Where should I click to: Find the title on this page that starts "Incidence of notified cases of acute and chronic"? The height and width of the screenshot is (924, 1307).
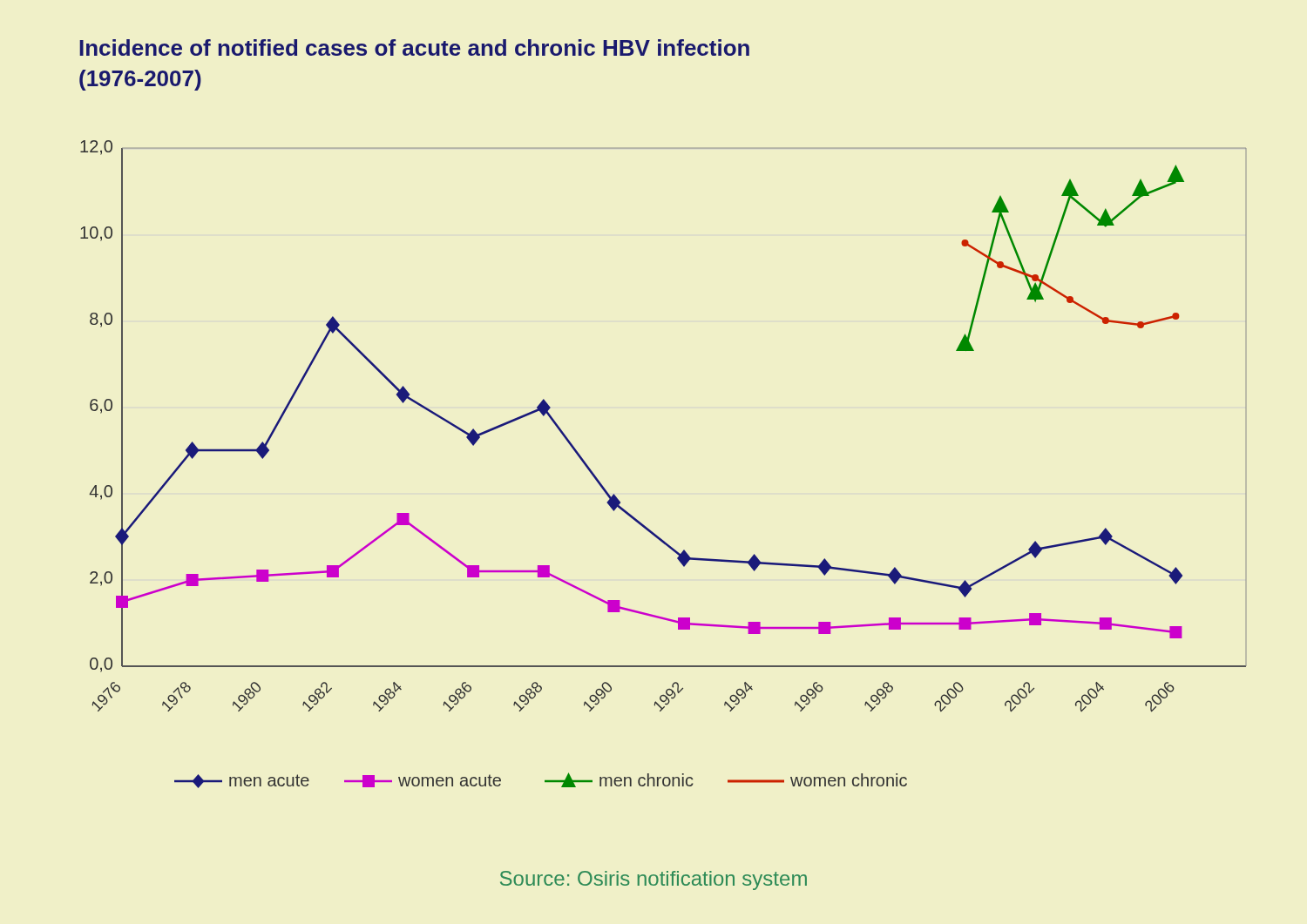pyautogui.click(x=415, y=63)
